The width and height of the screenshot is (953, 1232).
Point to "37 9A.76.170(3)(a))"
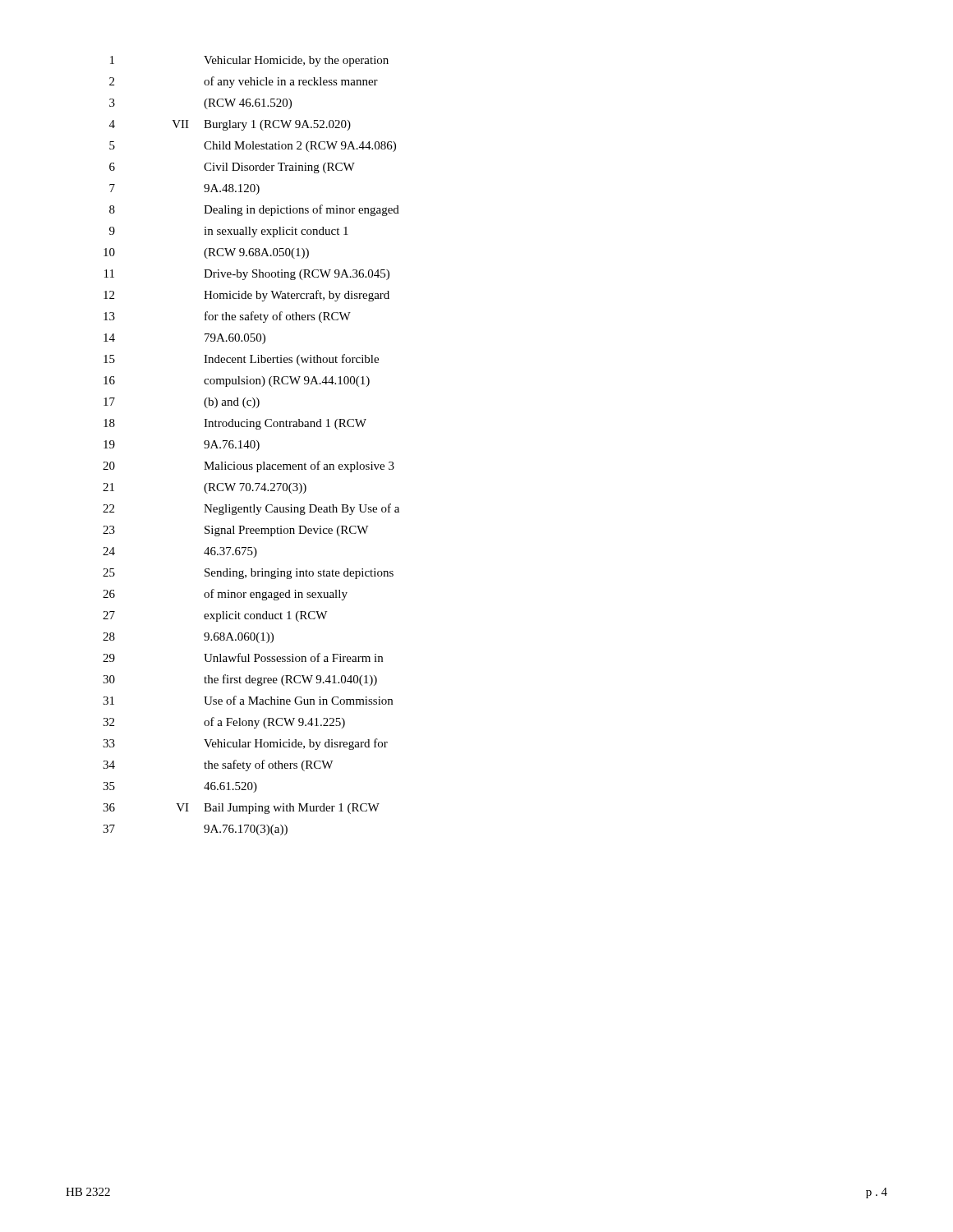coord(106,828)
